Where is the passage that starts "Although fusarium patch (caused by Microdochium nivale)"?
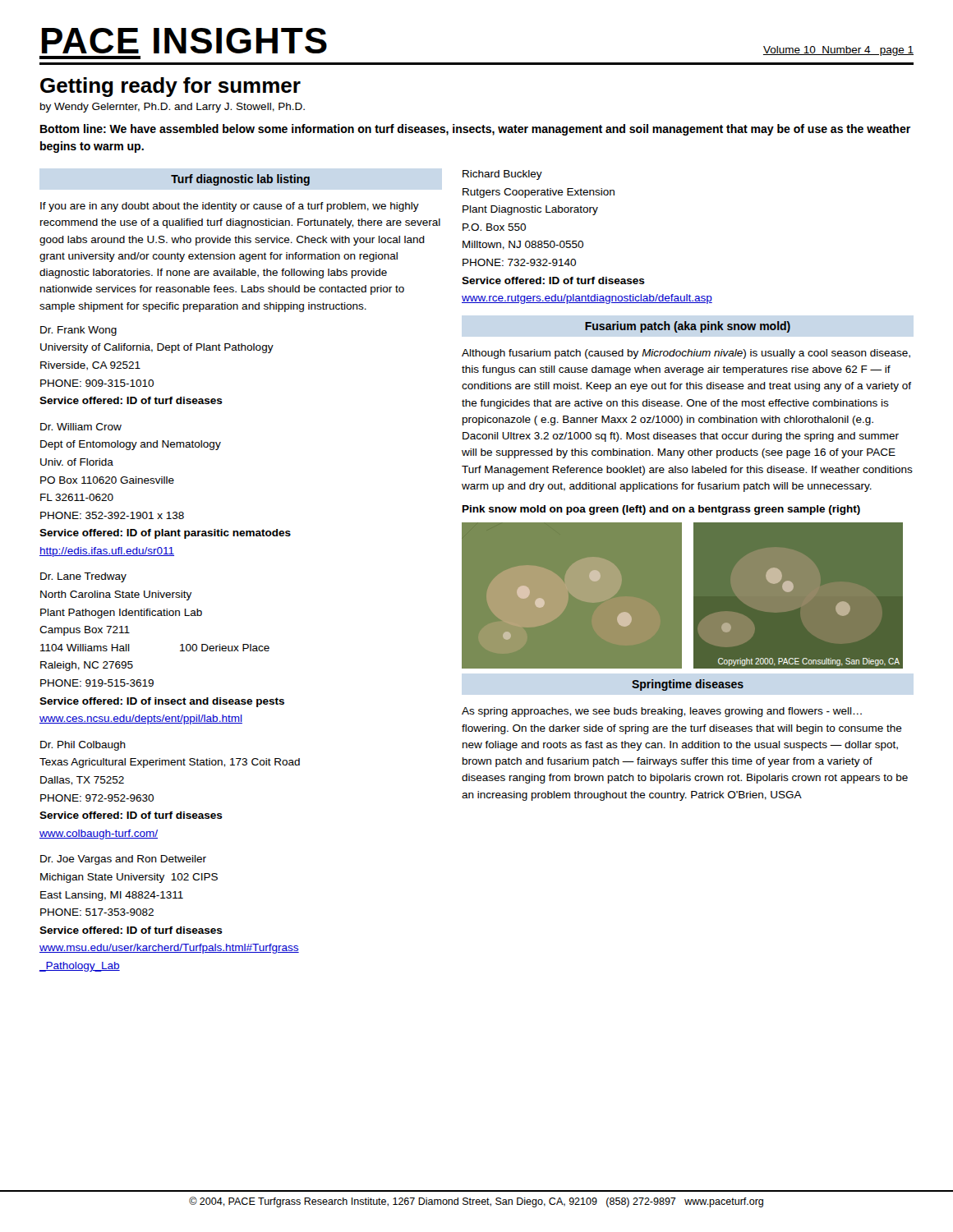The image size is (953, 1232). [687, 419]
